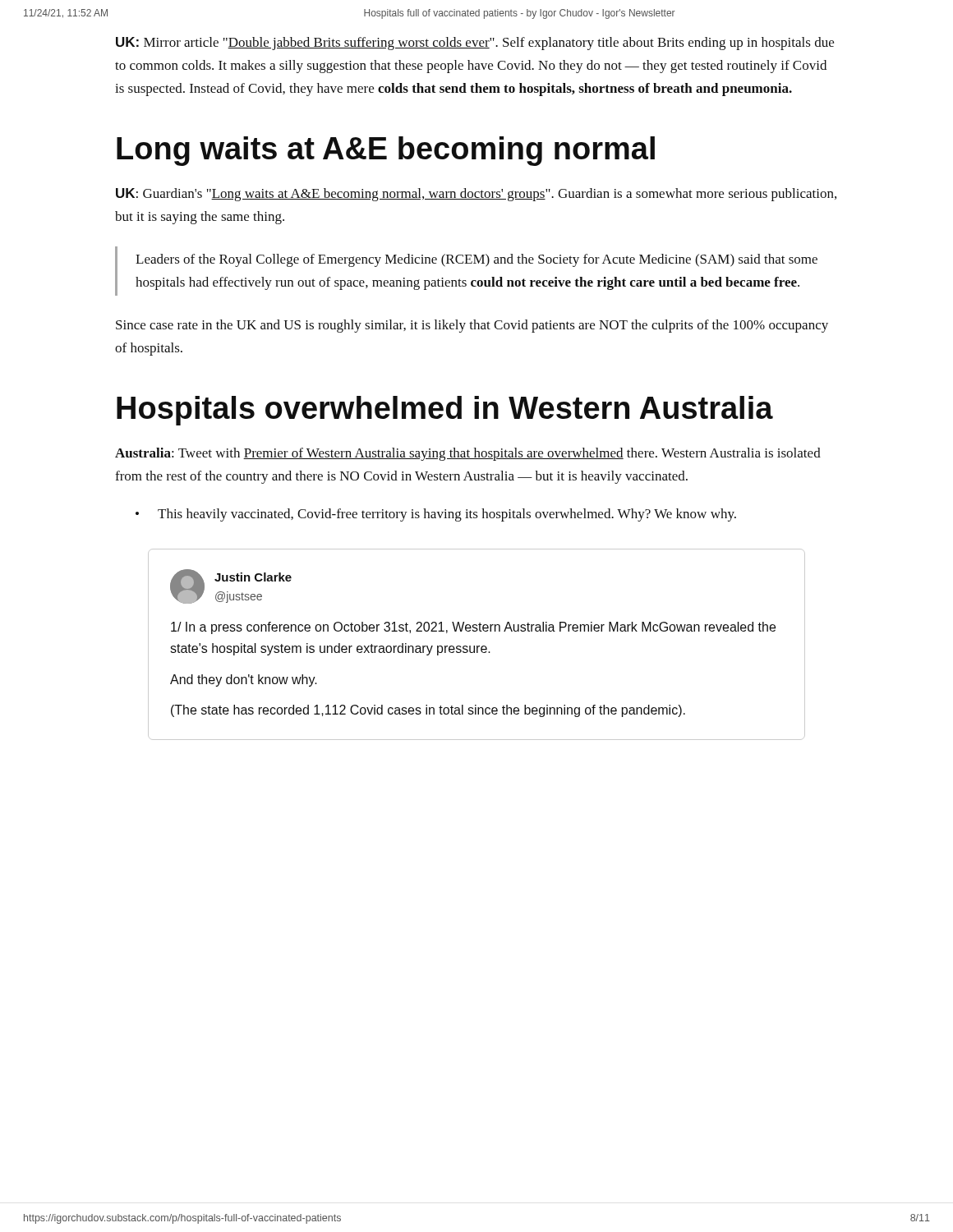The image size is (953, 1232).
Task: Click on the region starting "UK: Guardian's "Long waits at A&E becoming normal,"
Action: [x=476, y=205]
